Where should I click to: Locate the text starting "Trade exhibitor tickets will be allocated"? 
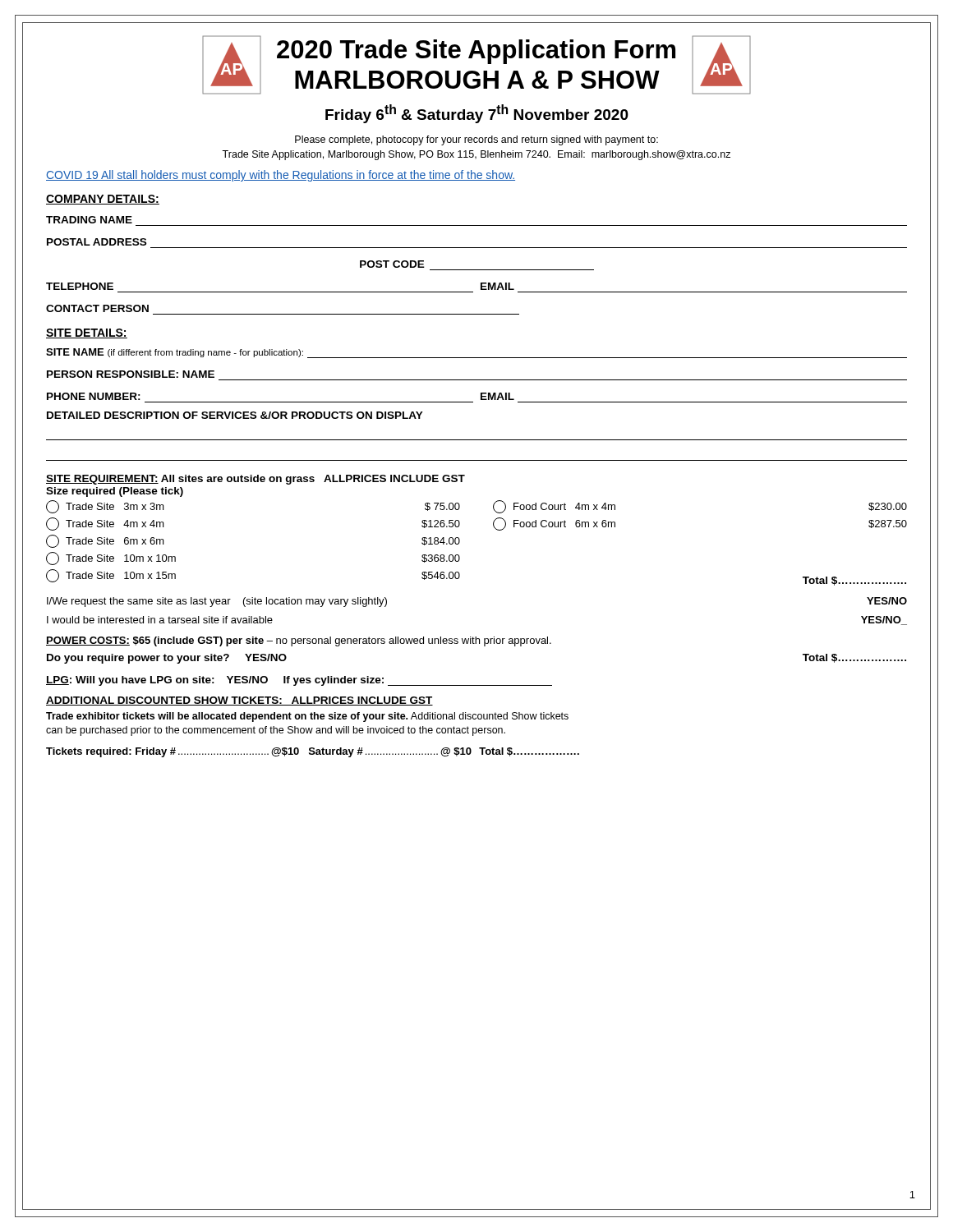(307, 723)
